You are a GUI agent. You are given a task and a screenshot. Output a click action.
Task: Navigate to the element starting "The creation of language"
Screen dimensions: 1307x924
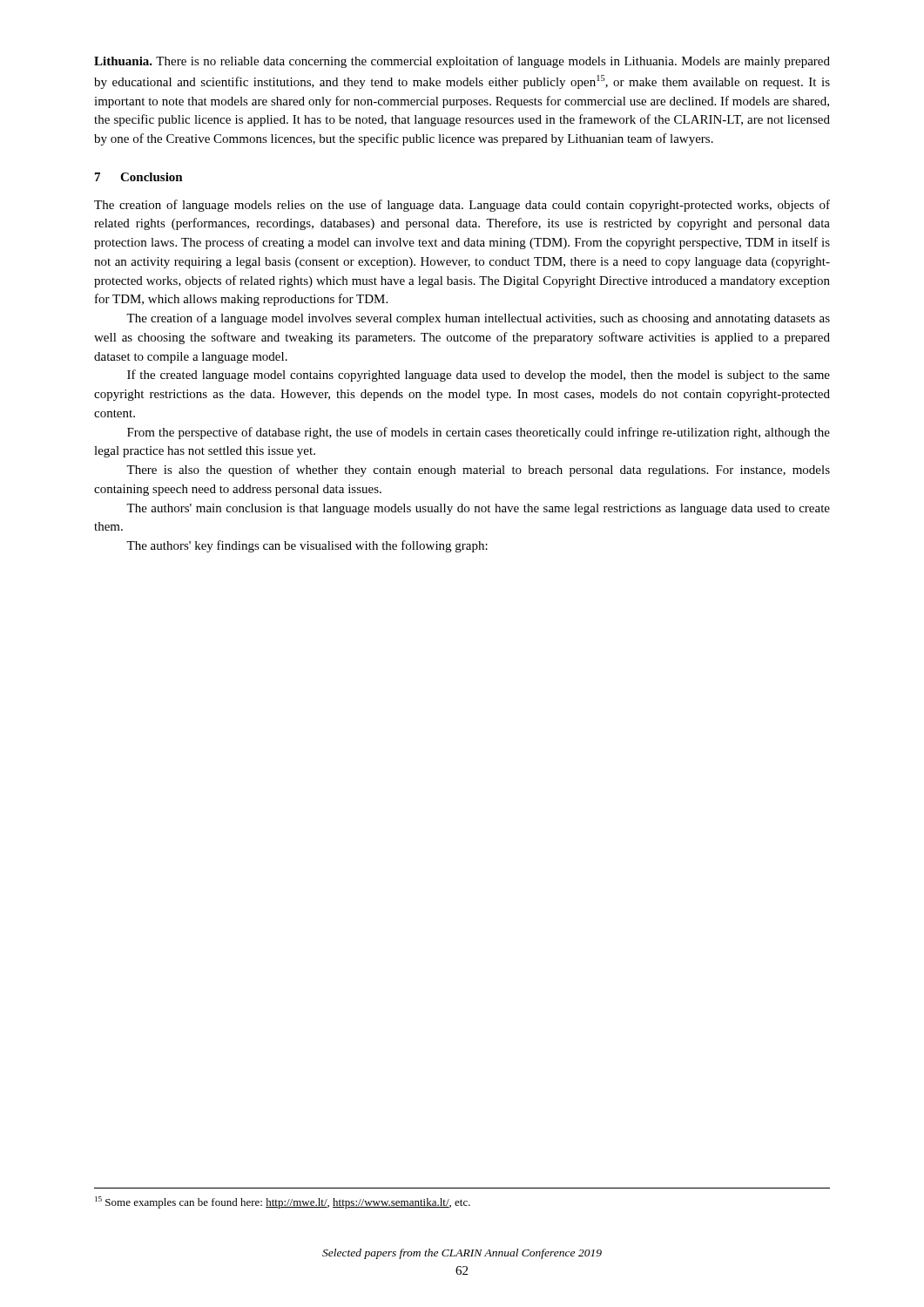(x=462, y=376)
